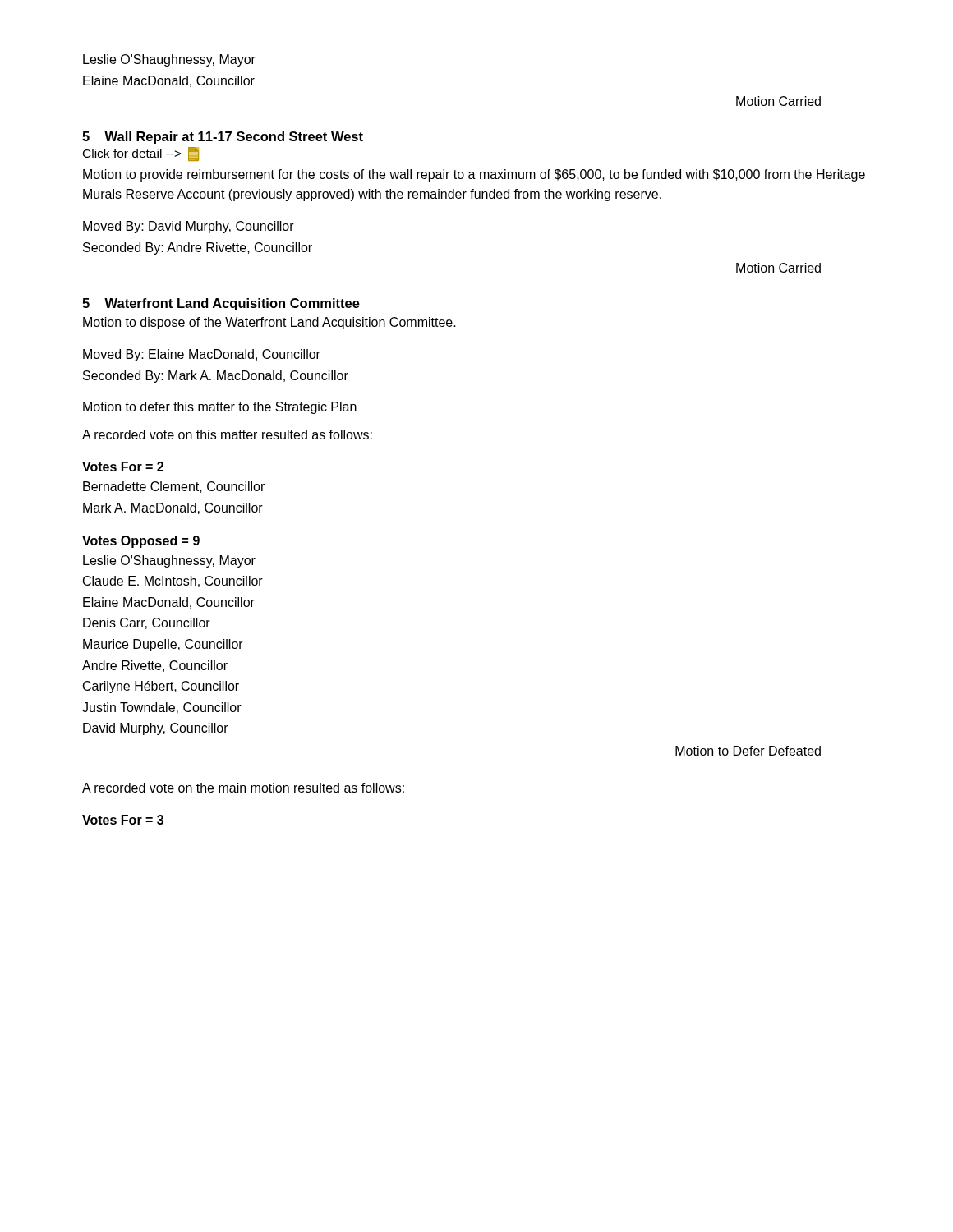Click on the region starting "Leslie O'Shaughnessy, Mayor Claude E. McIntosh, Councillor Elaine"
The image size is (953, 1232).
click(172, 644)
